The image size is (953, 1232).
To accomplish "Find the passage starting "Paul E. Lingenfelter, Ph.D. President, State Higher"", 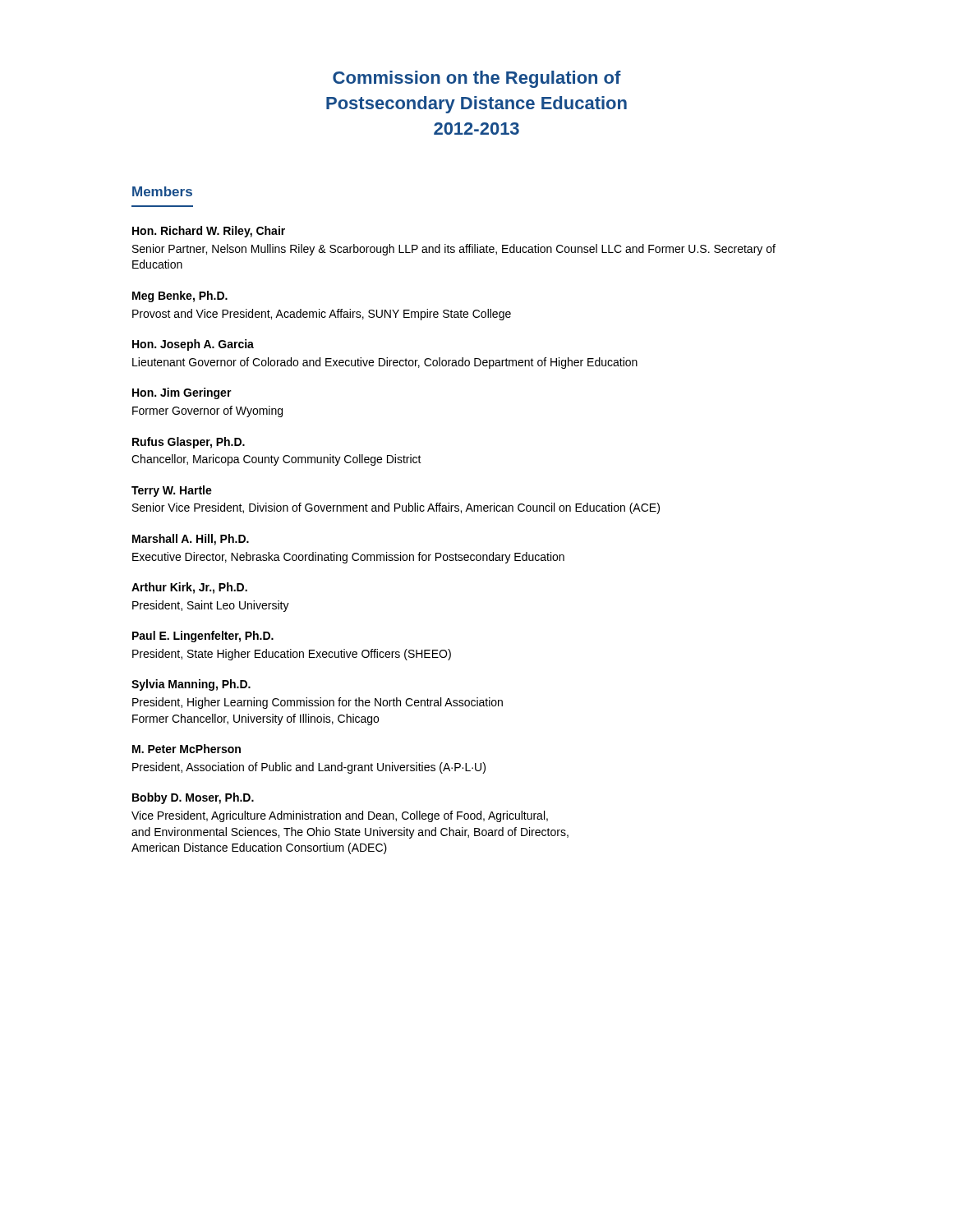I will pos(203,637).
